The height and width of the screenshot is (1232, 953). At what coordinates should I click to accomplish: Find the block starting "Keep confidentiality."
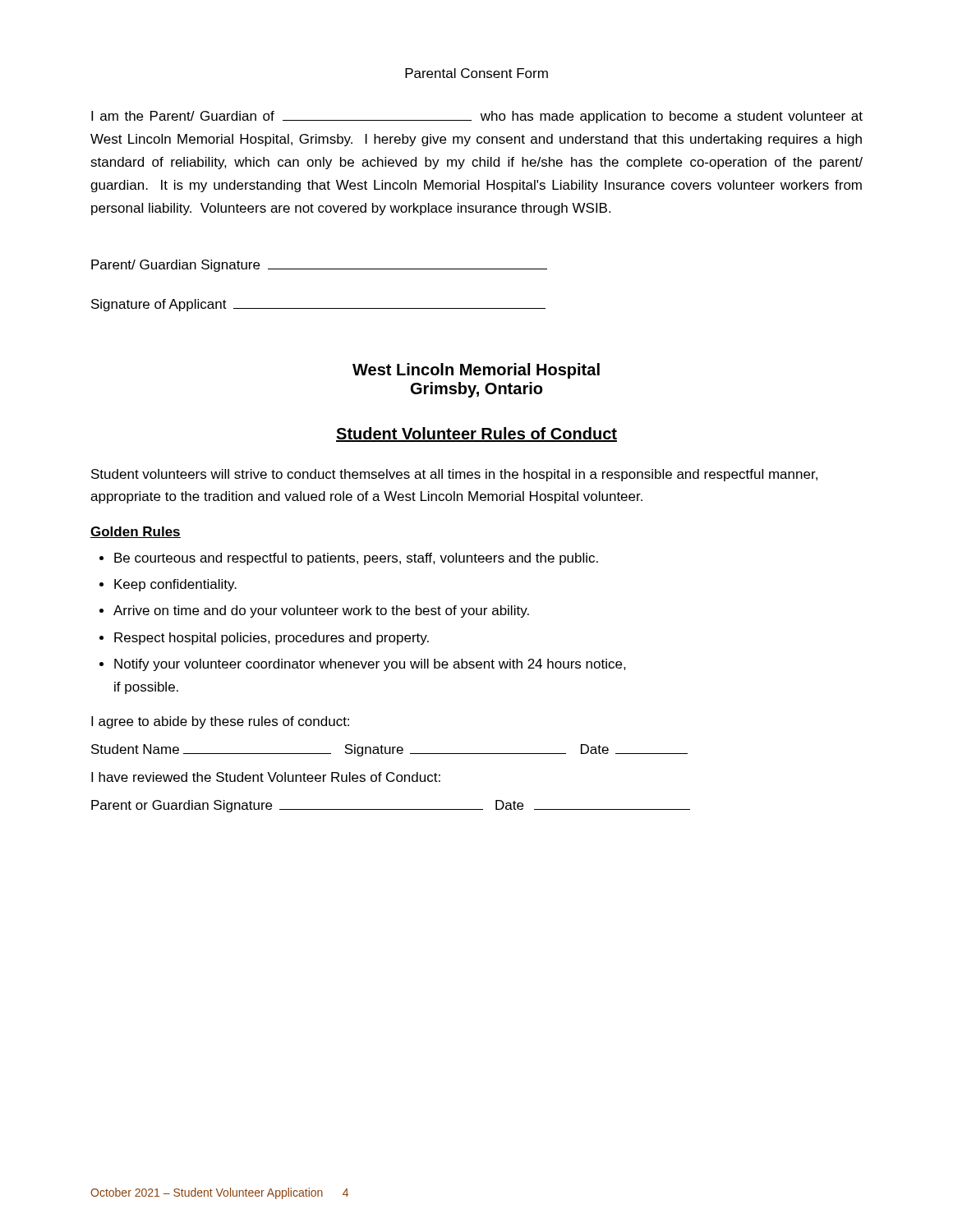click(175, 585)
